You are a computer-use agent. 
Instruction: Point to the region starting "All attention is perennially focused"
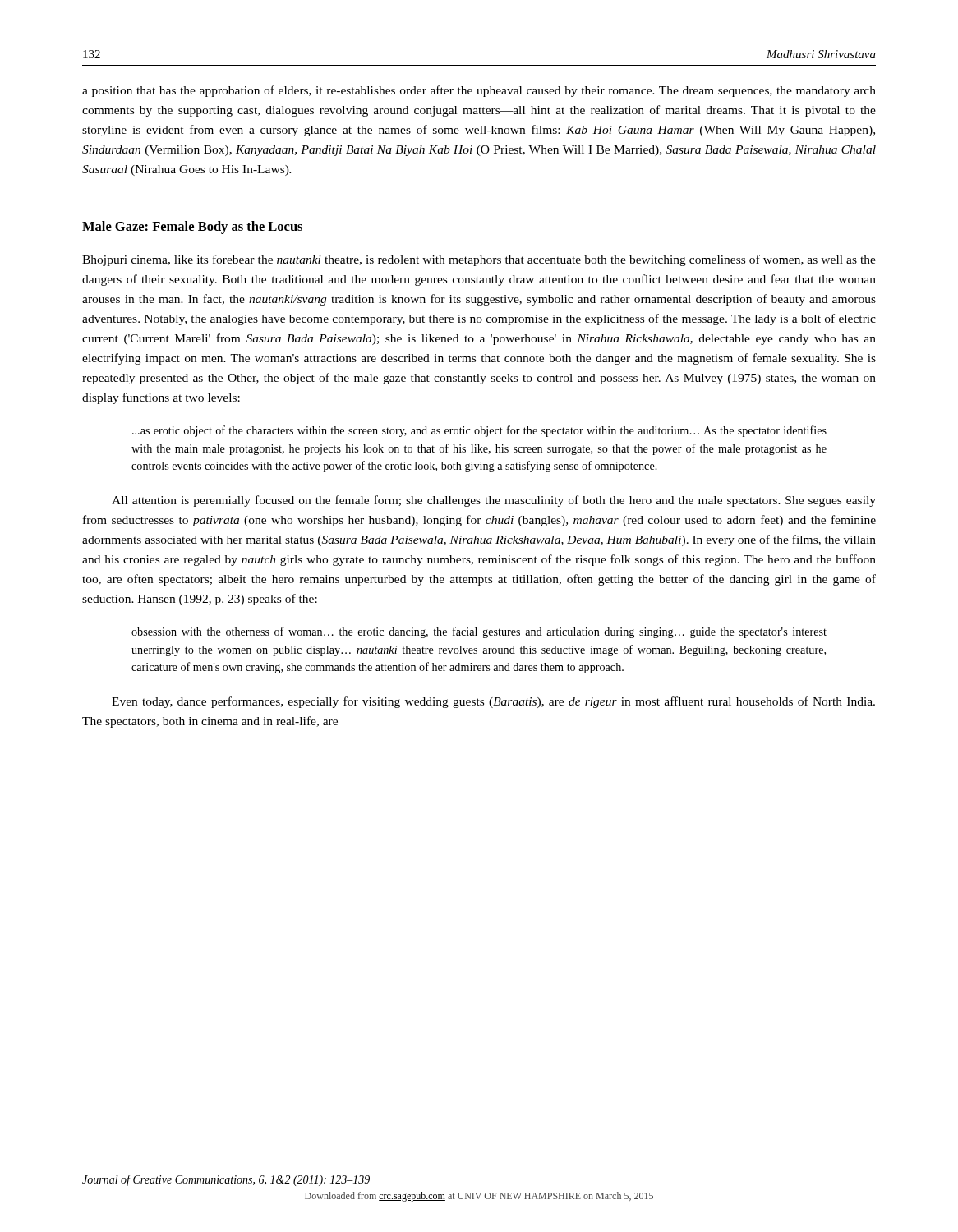(x=479, y=549)
